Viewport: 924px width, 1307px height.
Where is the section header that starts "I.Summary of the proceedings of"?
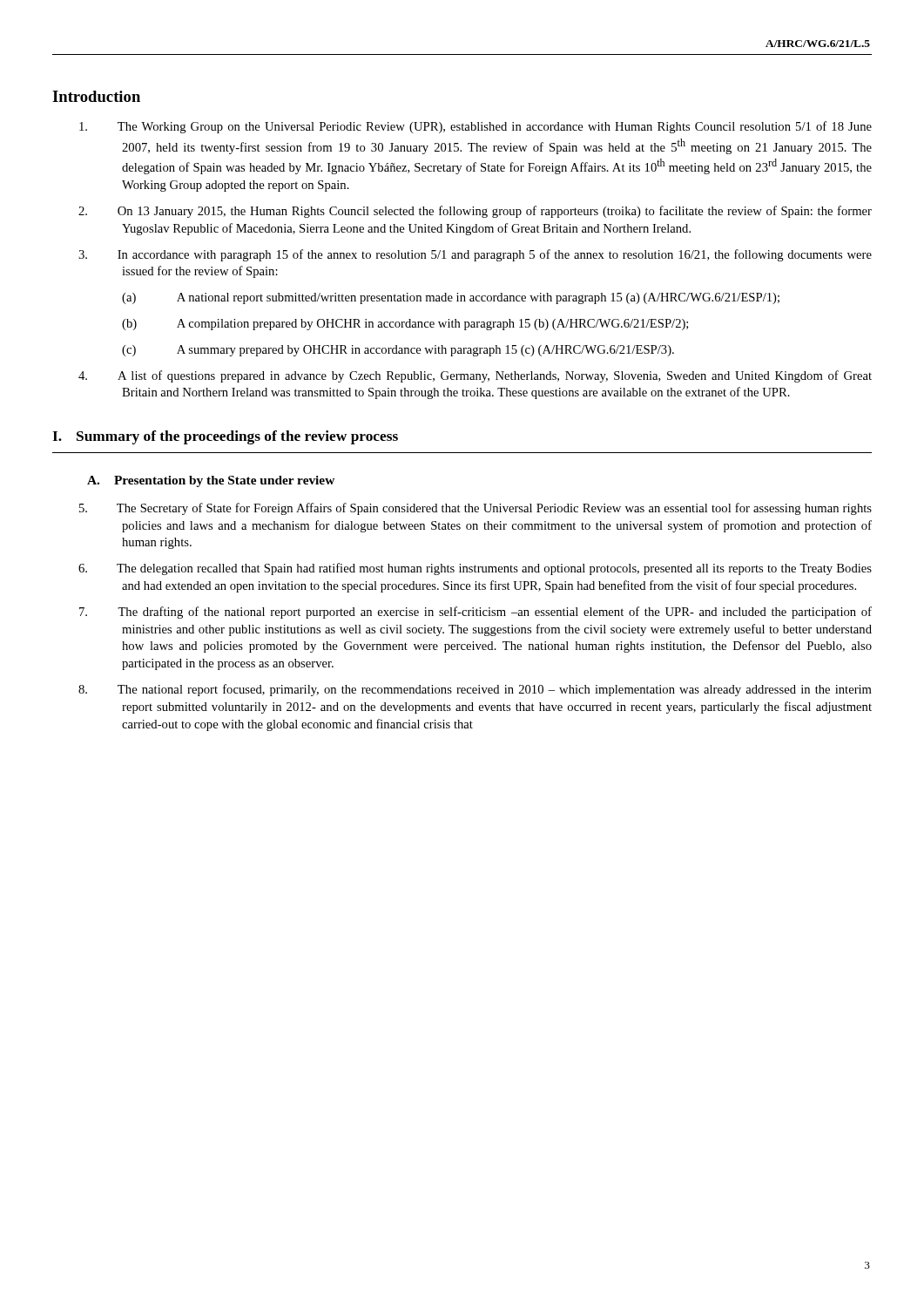pos(225,436)
